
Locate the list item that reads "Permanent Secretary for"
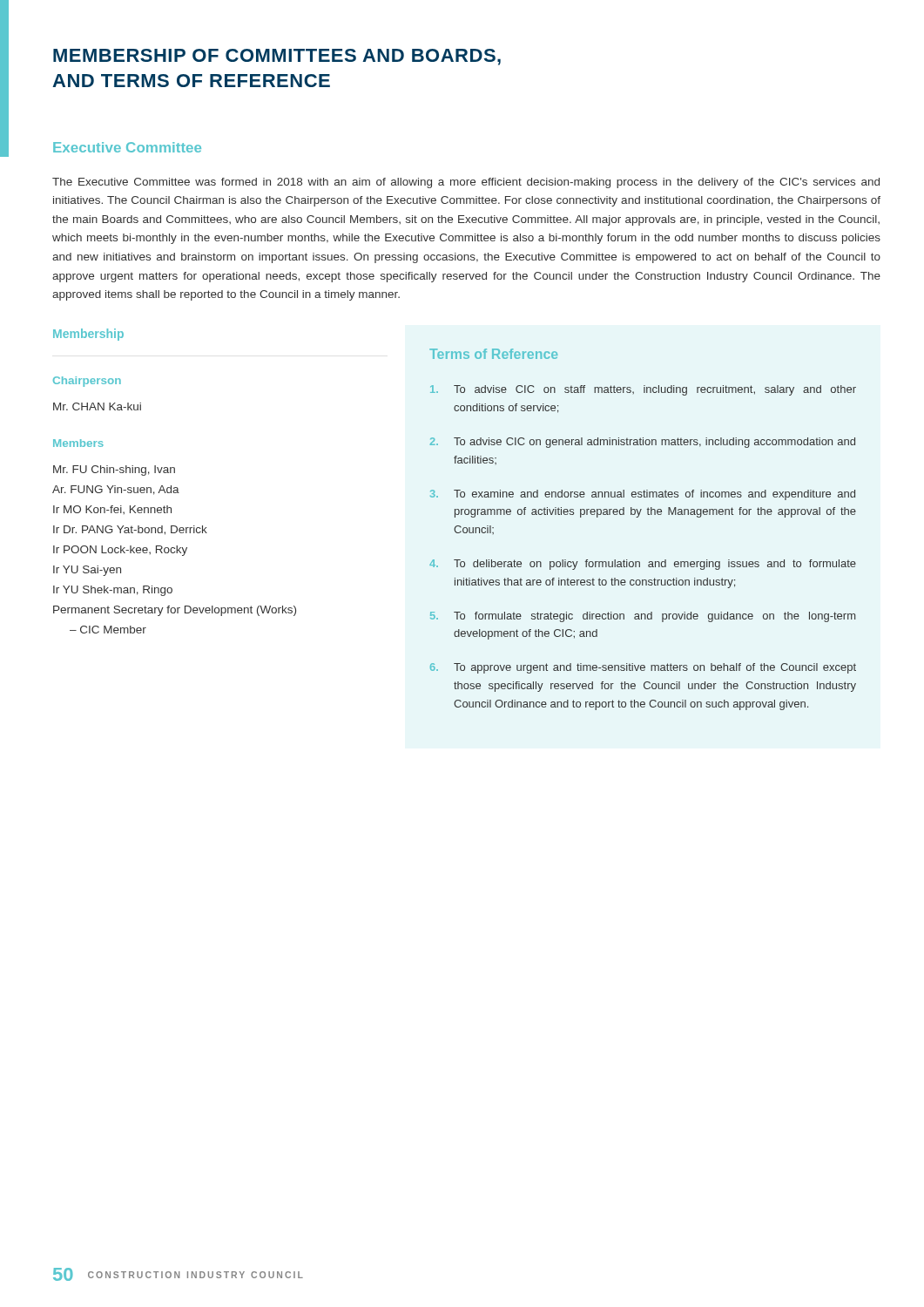[x=175, y=609]
